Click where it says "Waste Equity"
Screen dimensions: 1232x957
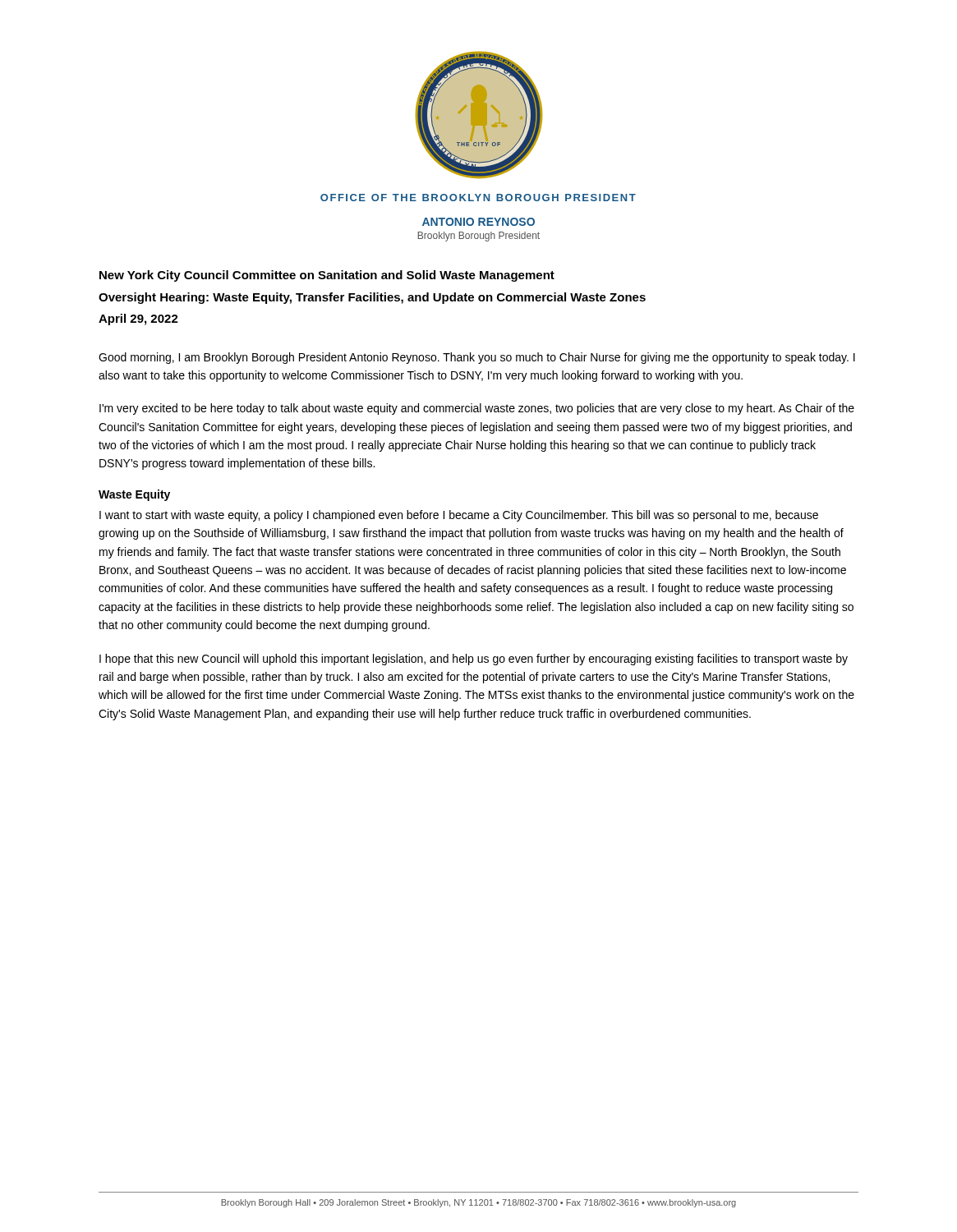tap(134, 494)
